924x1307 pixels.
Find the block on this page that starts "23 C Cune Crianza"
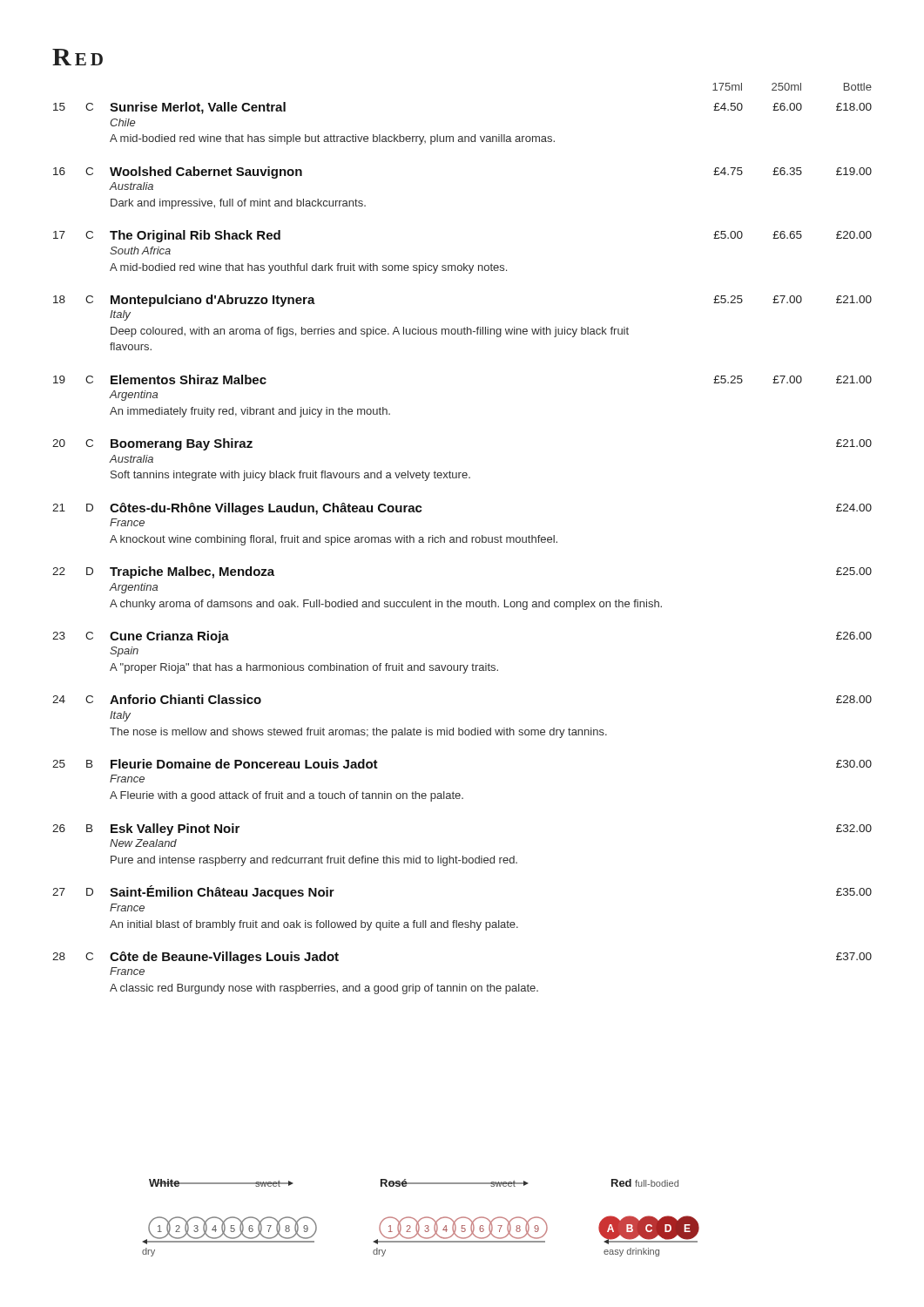tap(55, 637)
